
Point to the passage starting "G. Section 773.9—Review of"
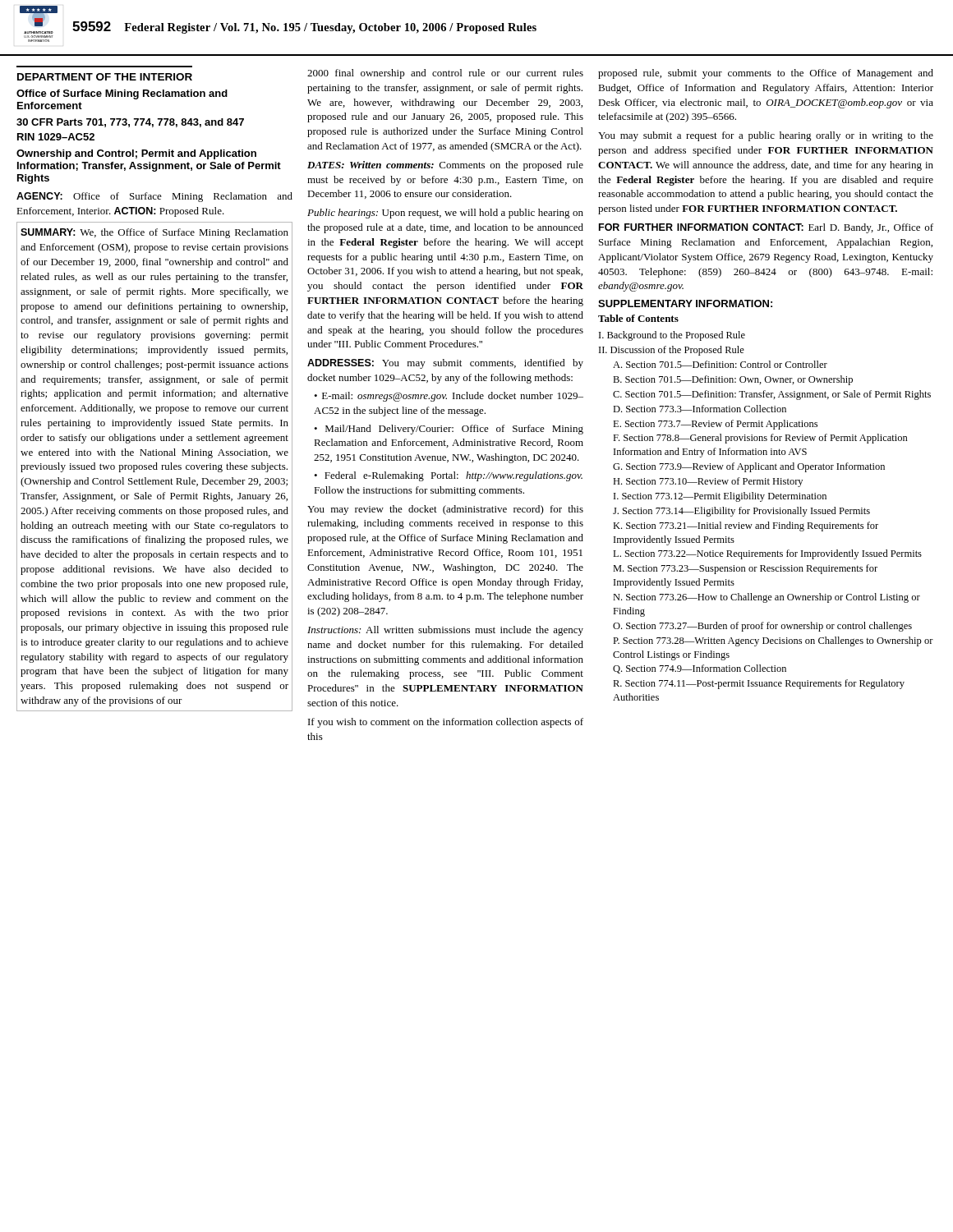pos(749,467)
